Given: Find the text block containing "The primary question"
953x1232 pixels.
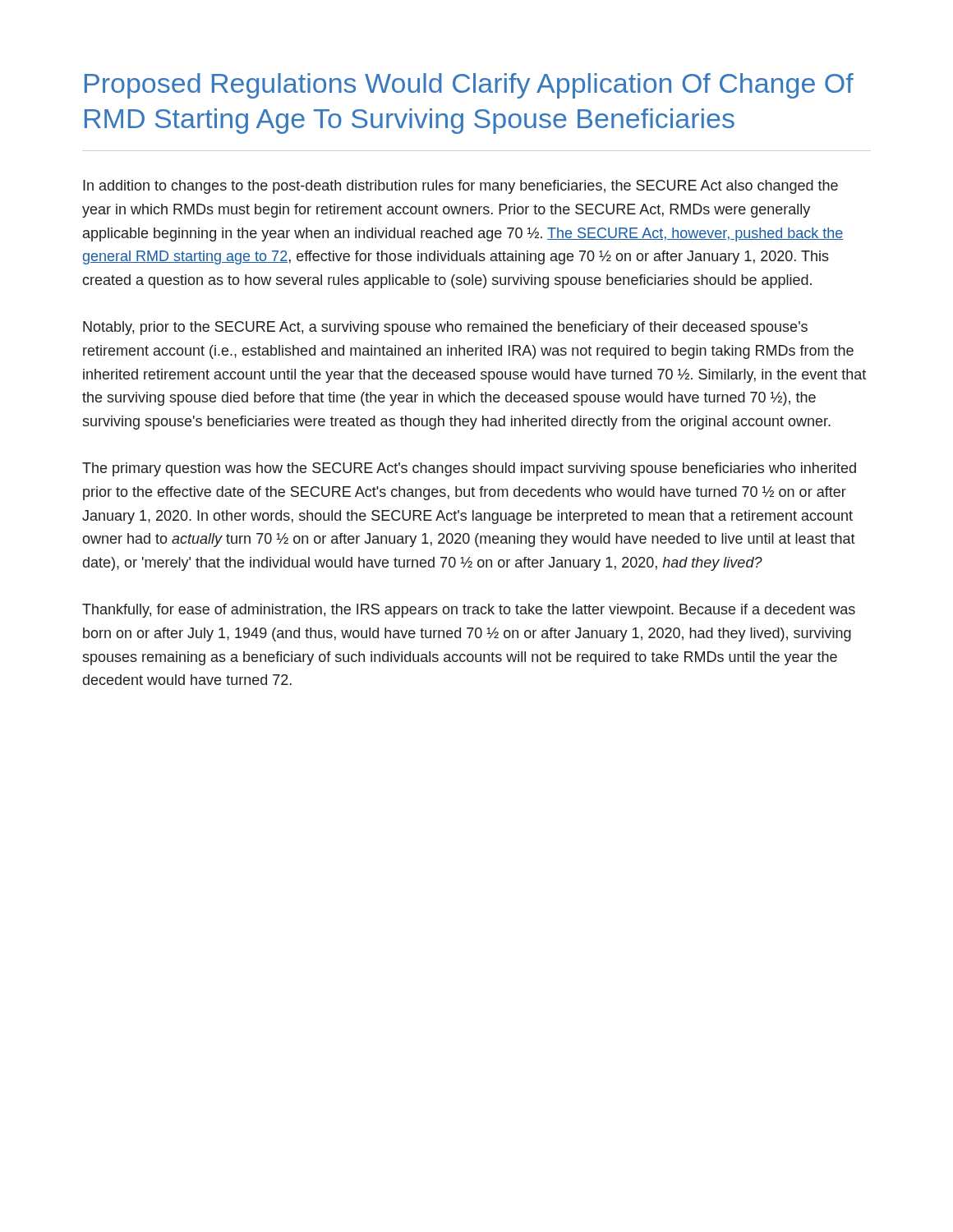Looking at the screenshot, I should [469, 515].
